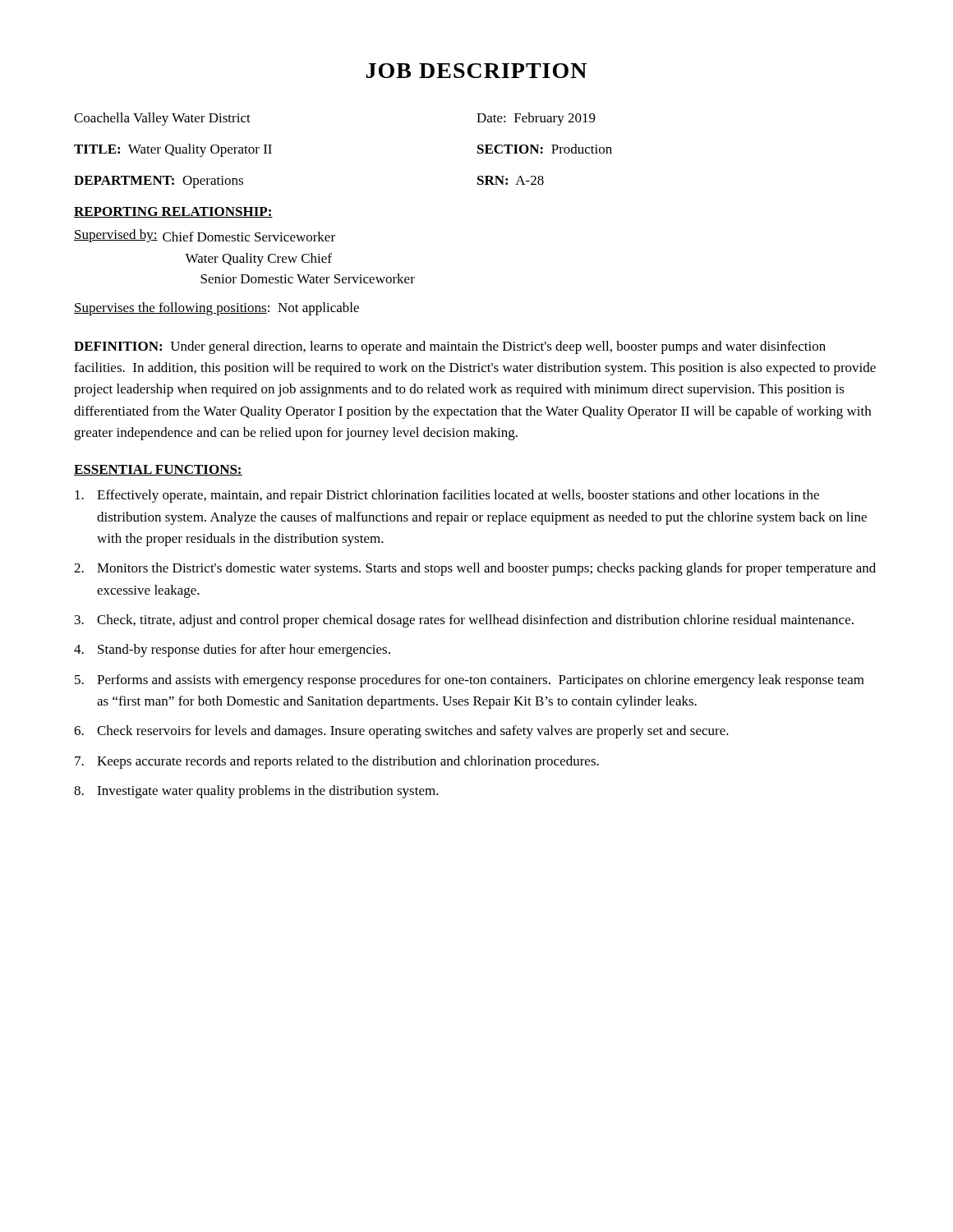The height and width of the screenshot is (1232, 953).
Task: Click the passage that begins "DEFINITION: Under general direction, learns to operate and"
Action: coord(475,389)
